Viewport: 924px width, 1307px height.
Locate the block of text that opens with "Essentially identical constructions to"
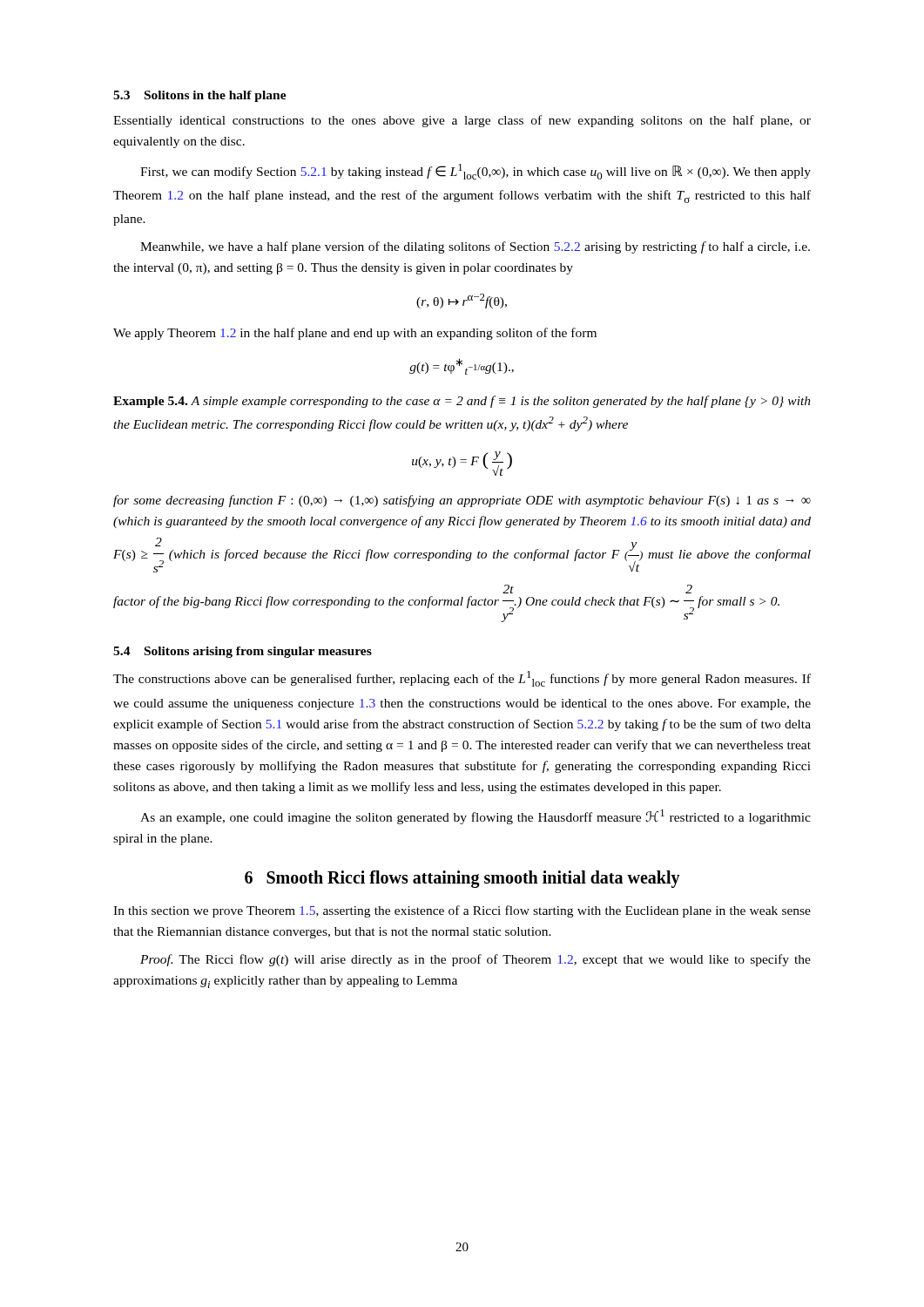tap(462, 130)
